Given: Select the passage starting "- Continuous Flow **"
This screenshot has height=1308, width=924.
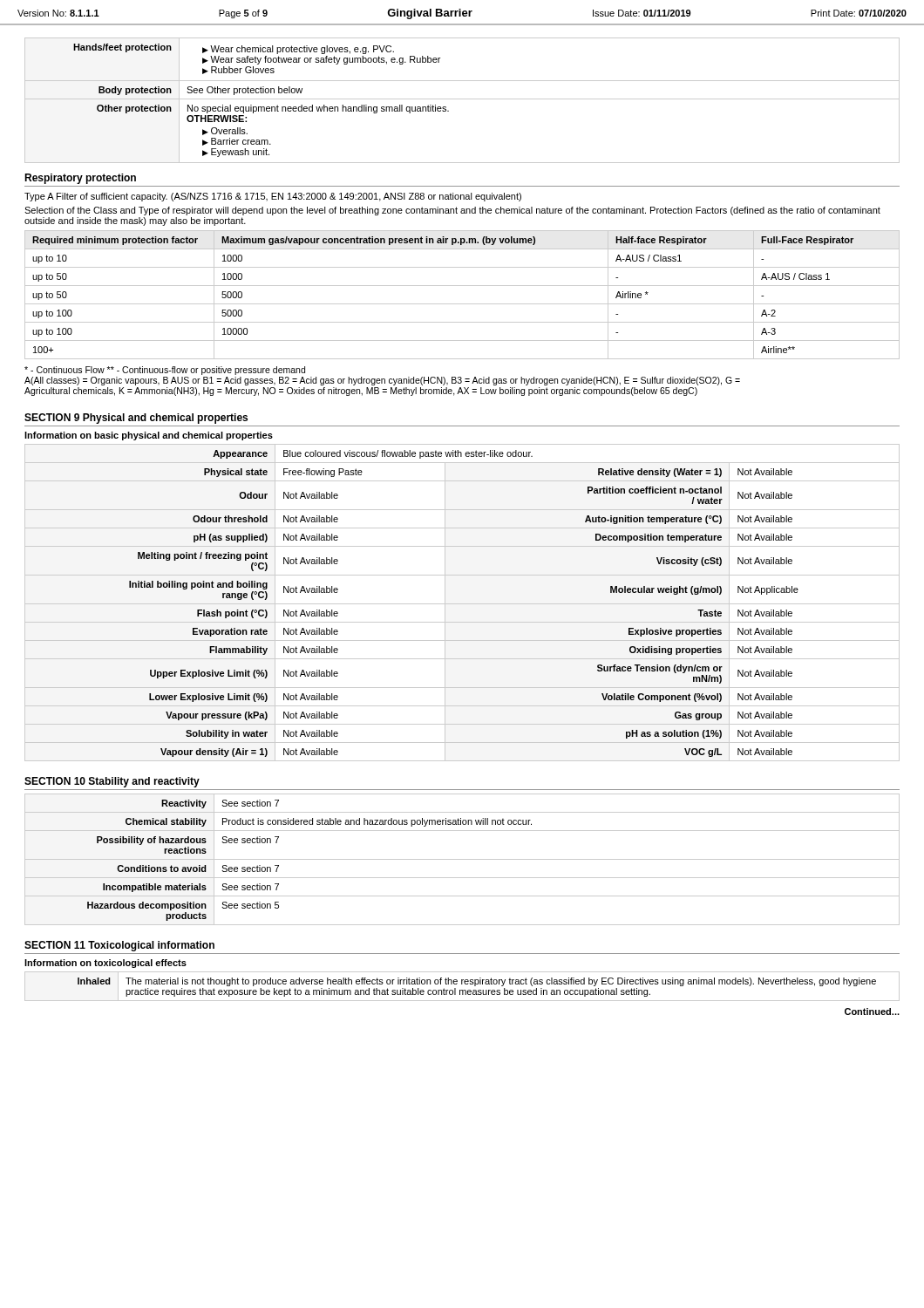Looking at the screenshot, I should pos(382,380).
